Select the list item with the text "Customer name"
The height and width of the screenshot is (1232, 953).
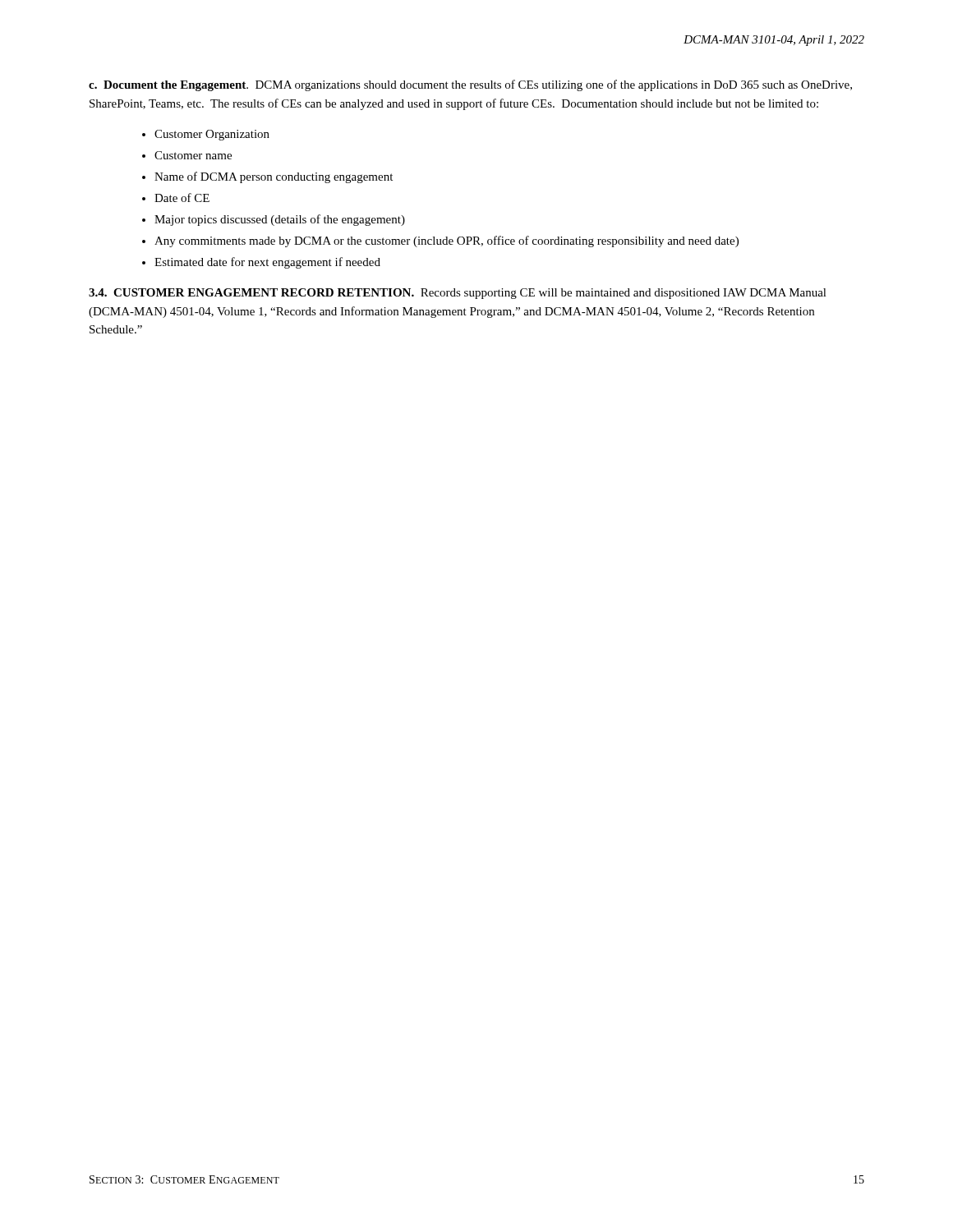tap(193, 155)
